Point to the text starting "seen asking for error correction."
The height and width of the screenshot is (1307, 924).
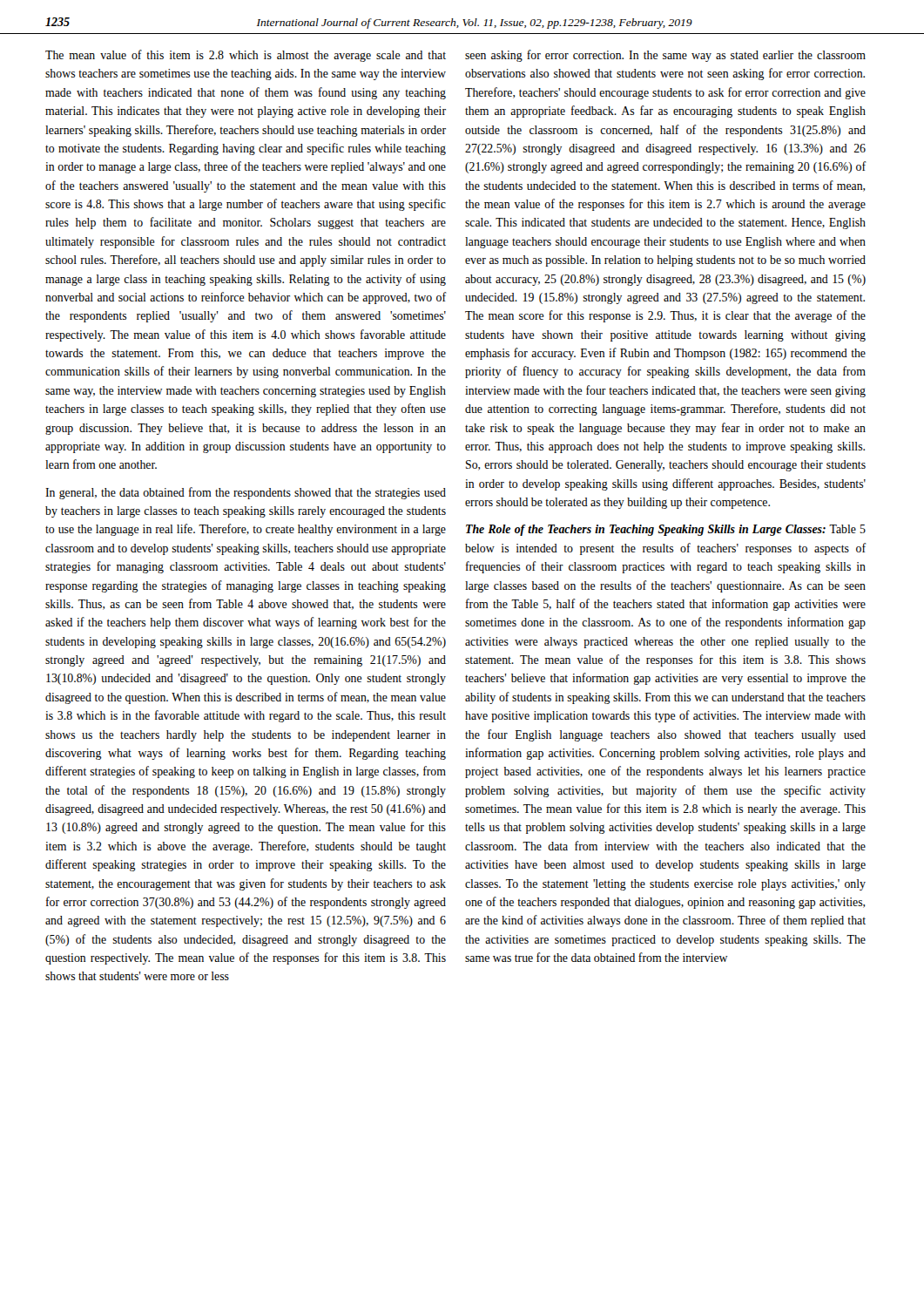pyautogui.click(x=665, y=507)
